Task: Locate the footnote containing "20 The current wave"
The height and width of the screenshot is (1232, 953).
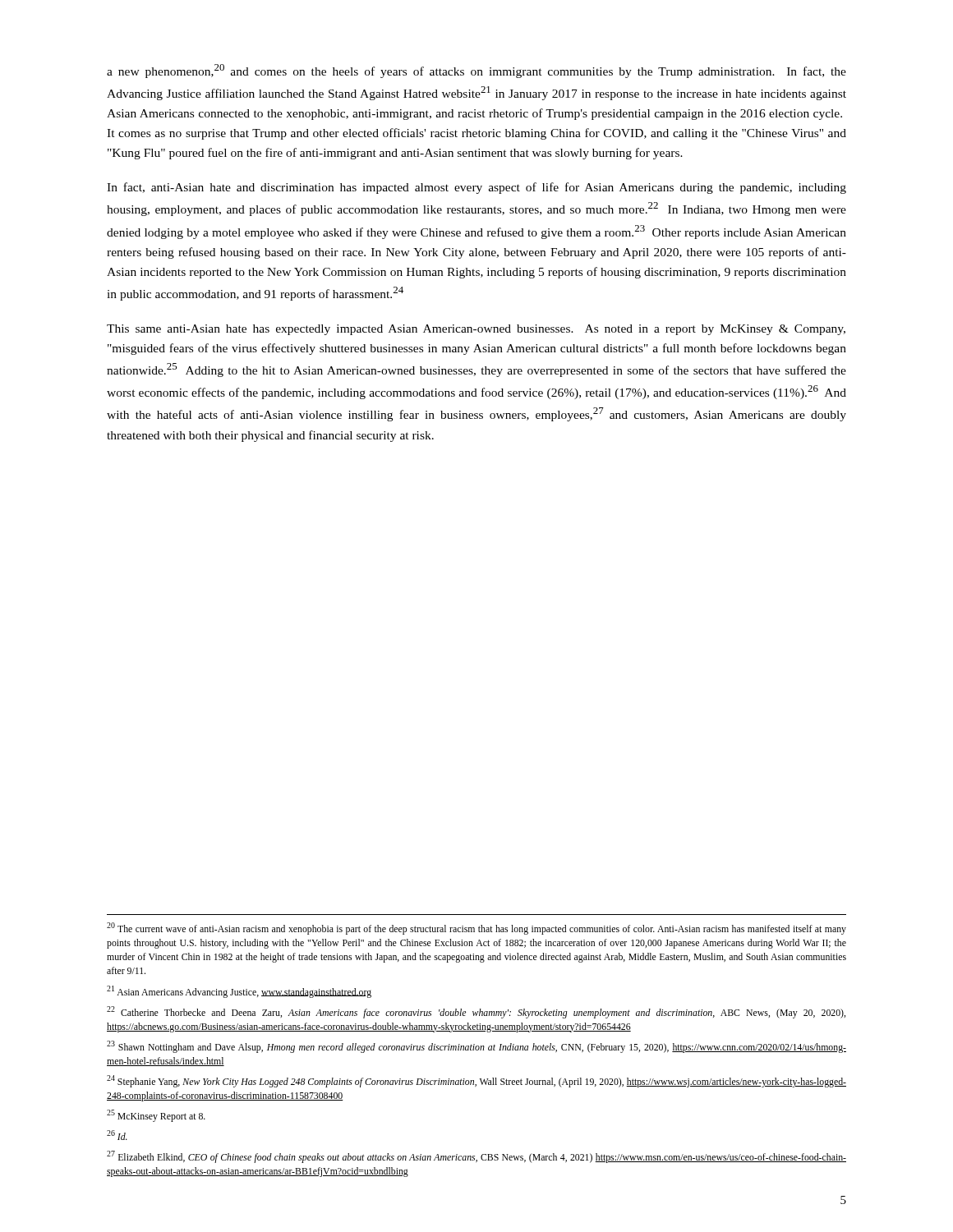Action: coord(476,949)
